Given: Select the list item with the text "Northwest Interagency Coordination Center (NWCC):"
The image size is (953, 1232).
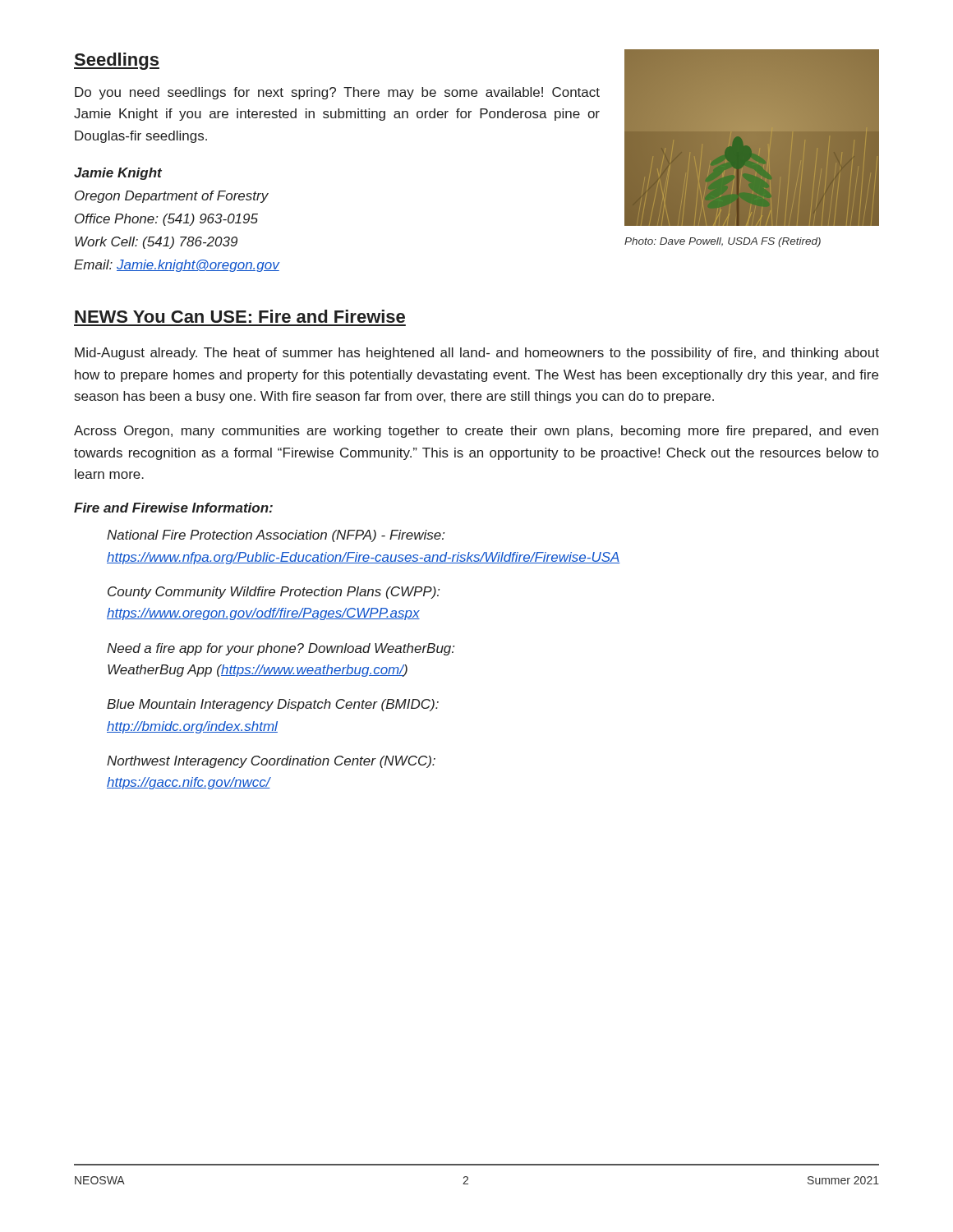Looking at the screenshot, I should click(271, 772).
